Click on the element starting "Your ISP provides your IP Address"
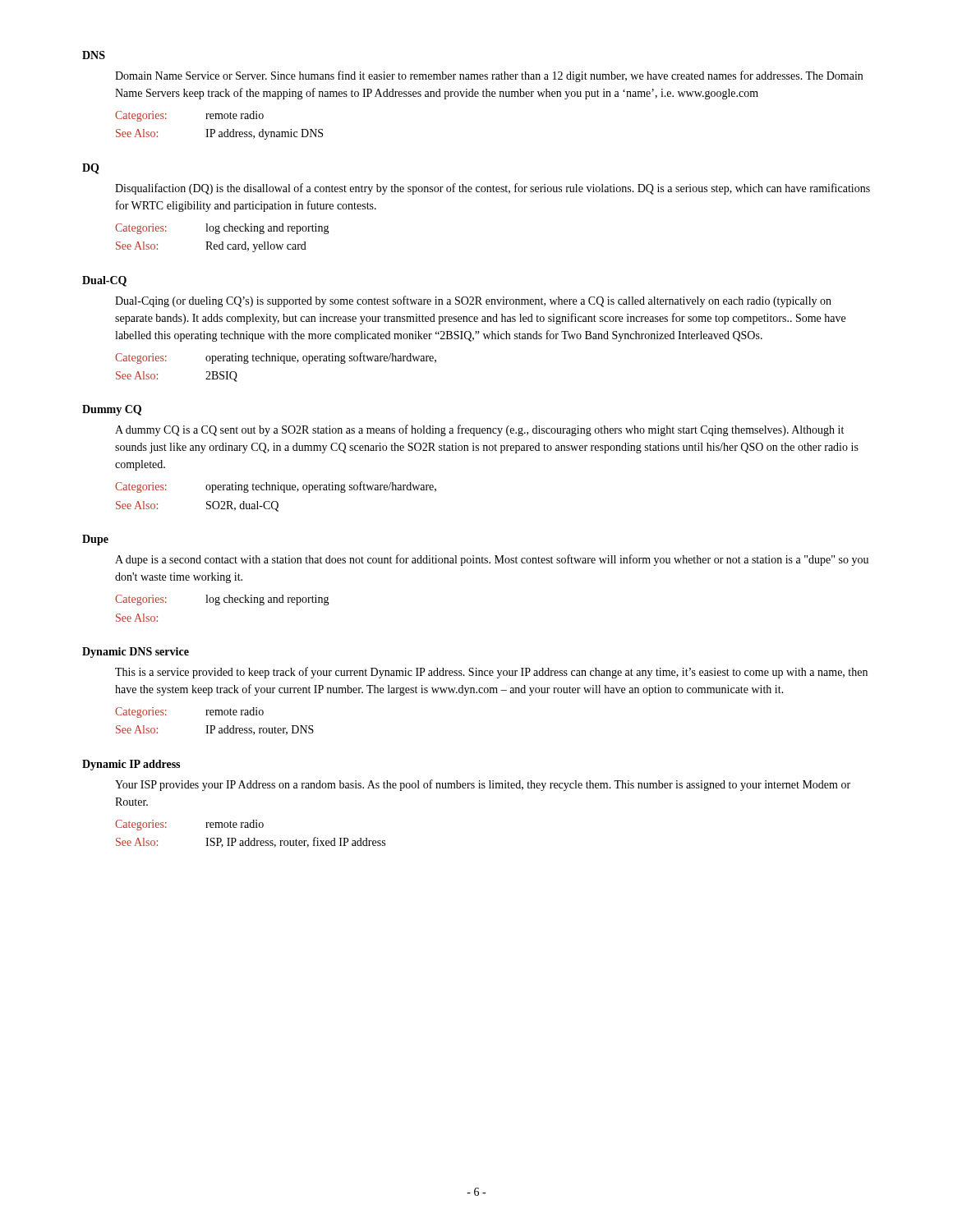This screenshot has height=1232, width=953. (483, 793)
